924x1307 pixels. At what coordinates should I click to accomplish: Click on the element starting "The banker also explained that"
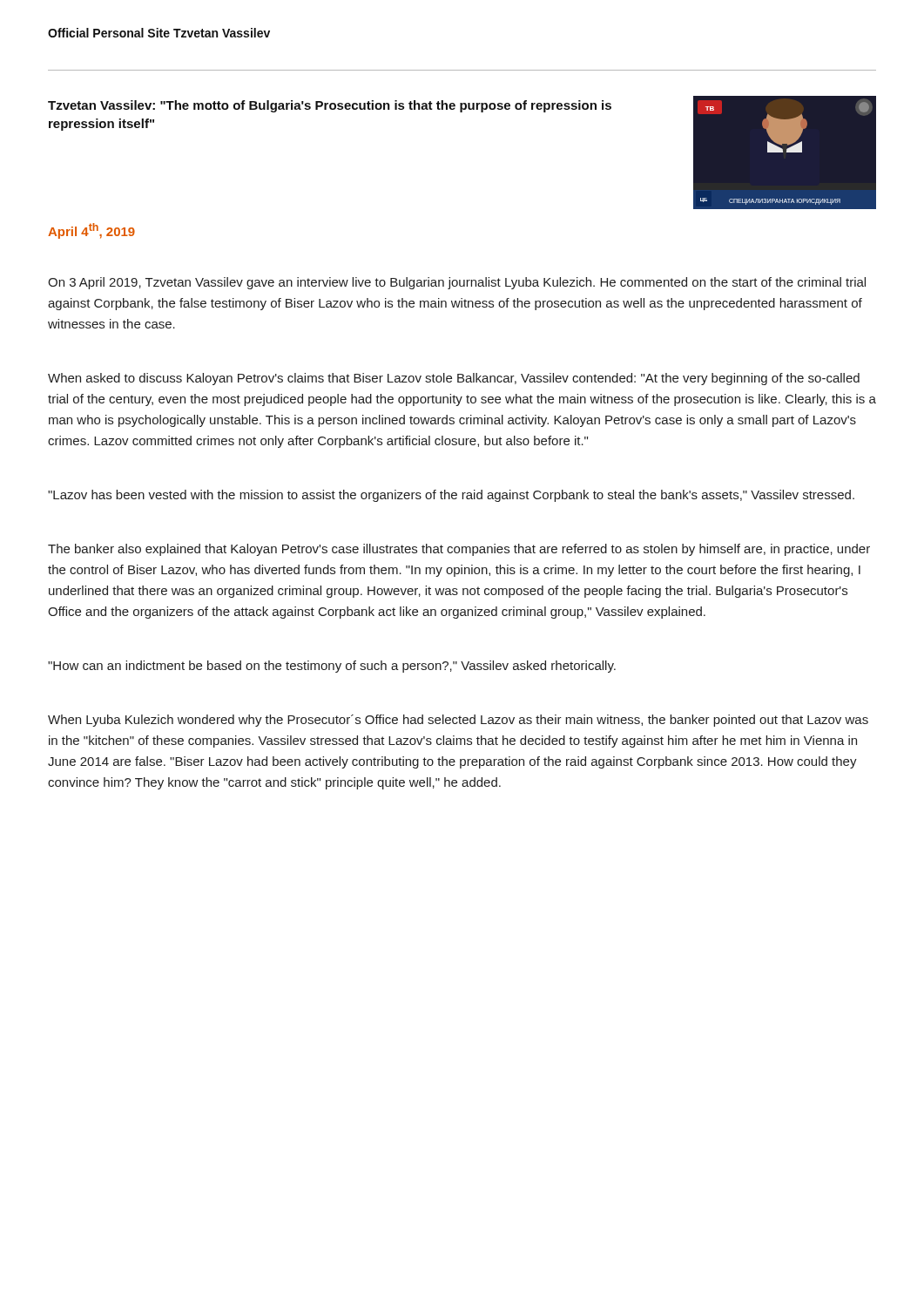click(x=459, y=580)
